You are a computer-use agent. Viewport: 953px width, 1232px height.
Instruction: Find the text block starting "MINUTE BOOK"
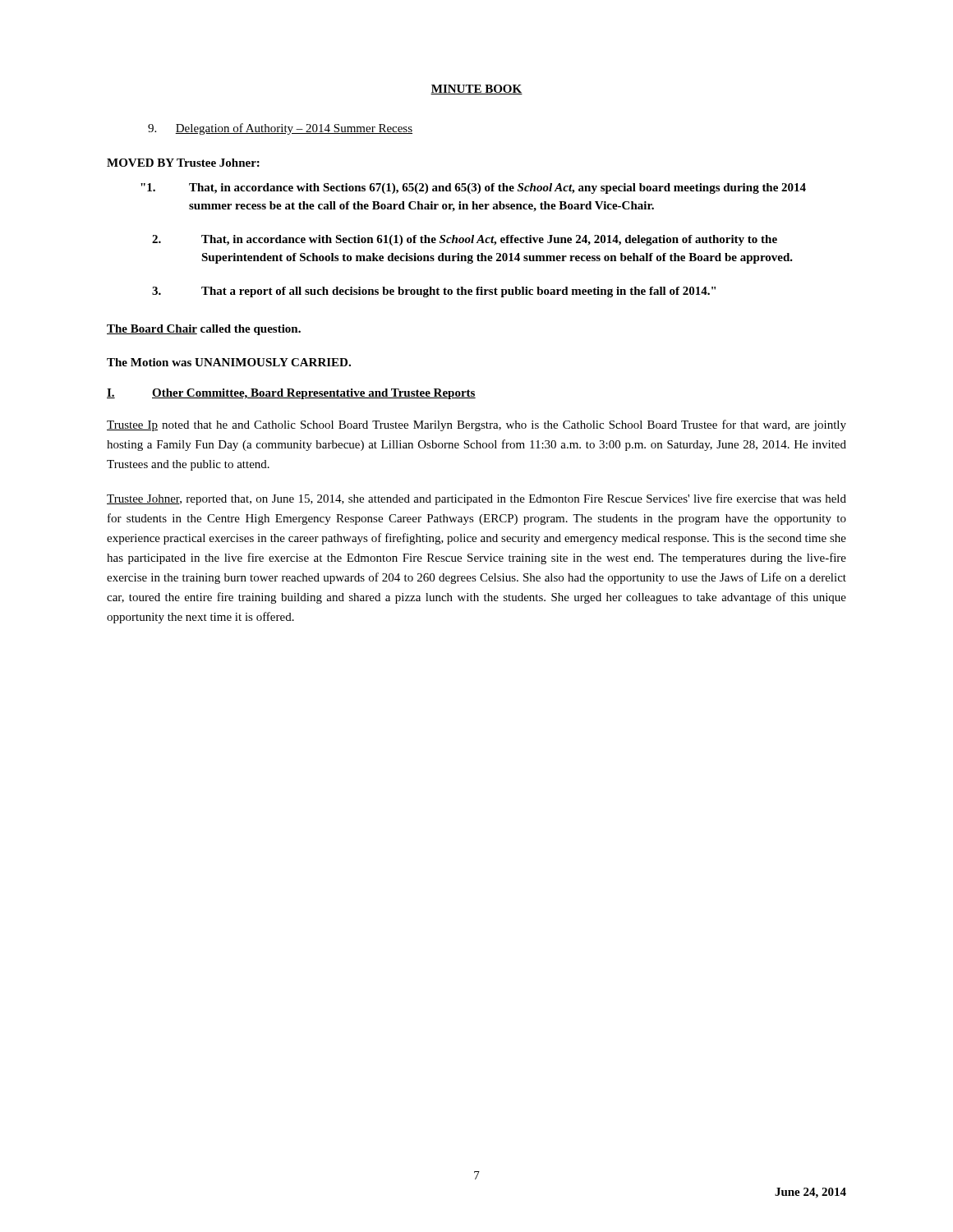click(x=476, y=89)
